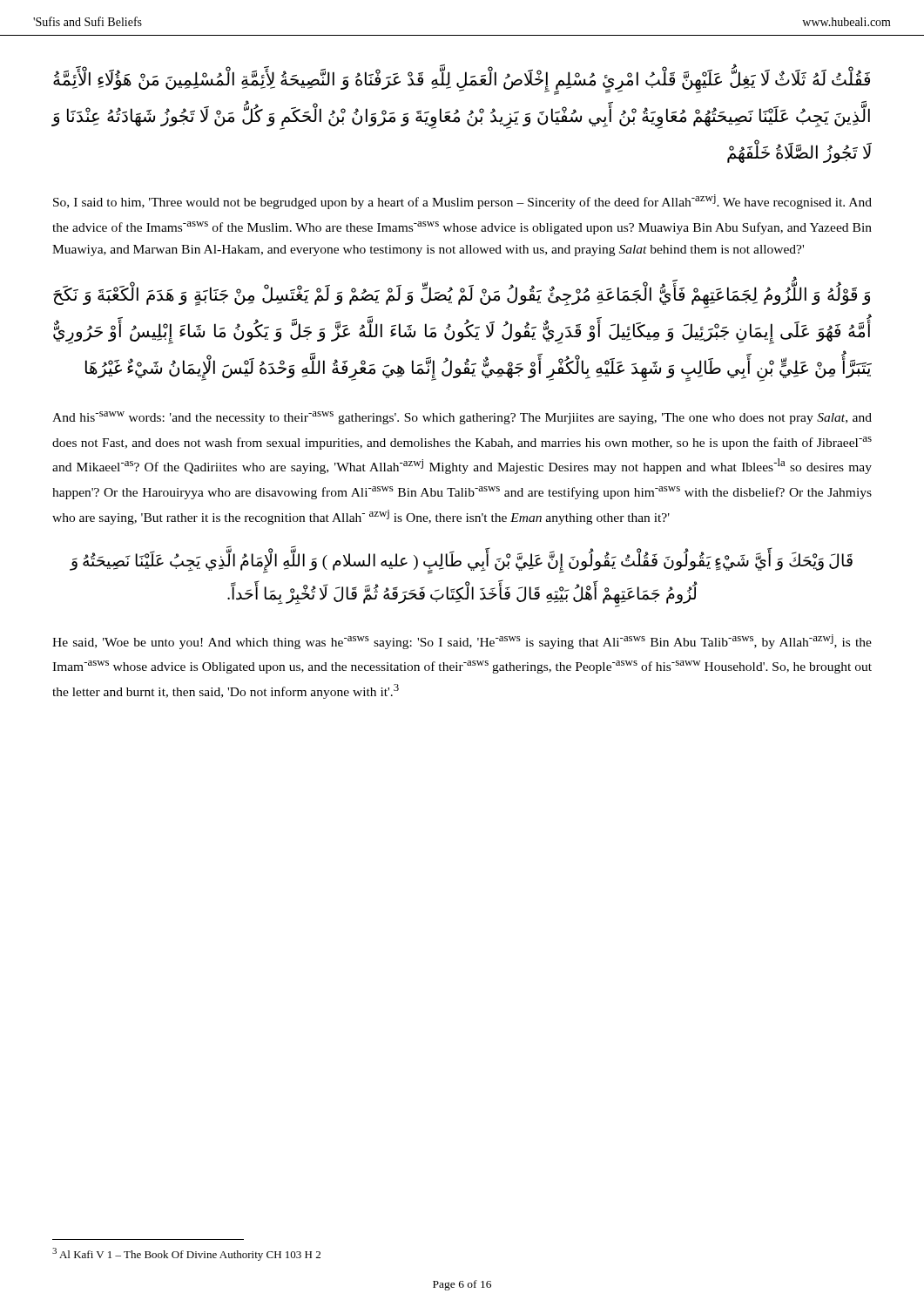Click on the text block with the text "So, I said to him, 'Three"
Image resolution: width=924 pixels, height=1307 pixels.
pyautogui.click(x=462, y=224)
